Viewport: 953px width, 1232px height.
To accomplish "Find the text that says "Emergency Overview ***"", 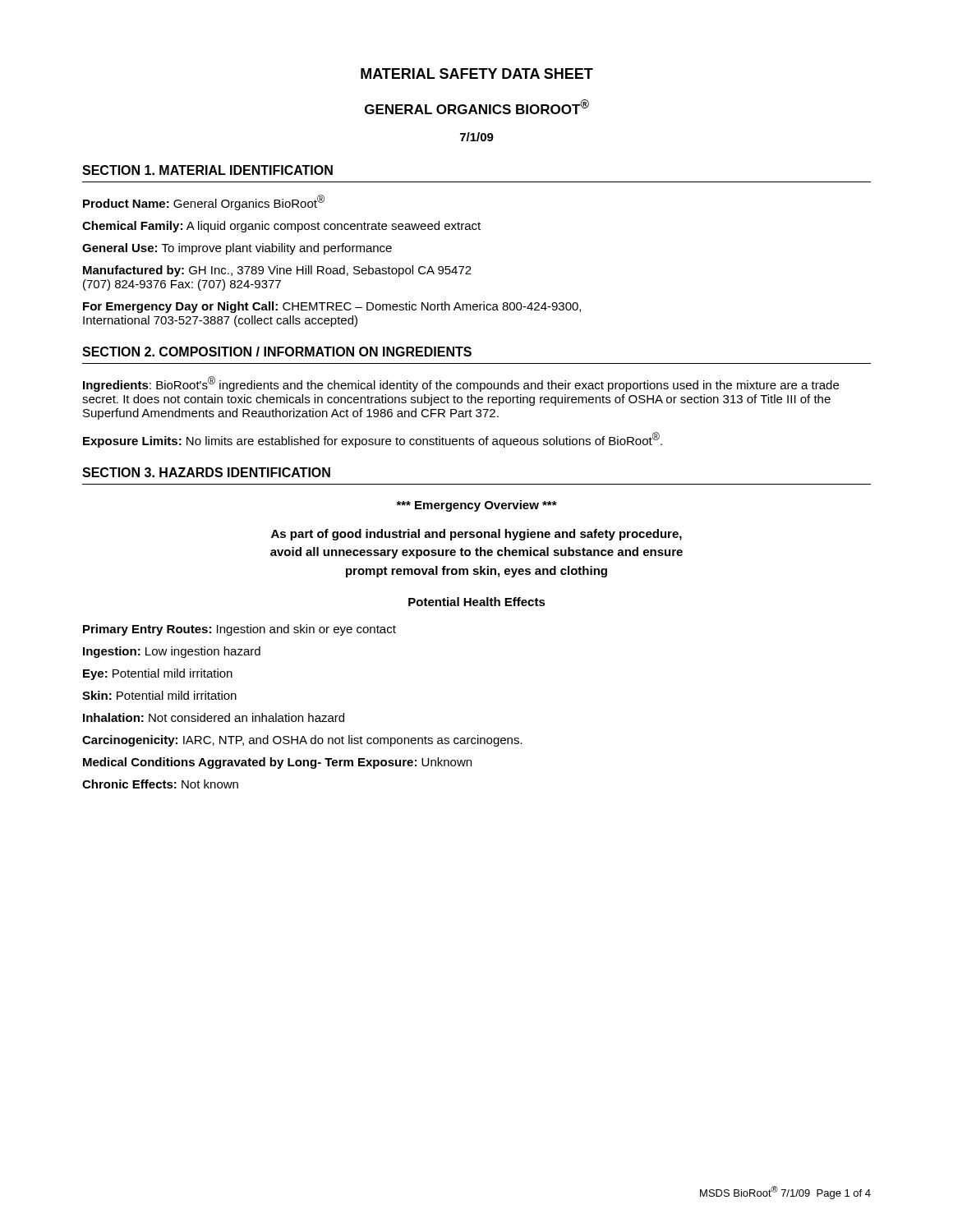I will point(476,504).
